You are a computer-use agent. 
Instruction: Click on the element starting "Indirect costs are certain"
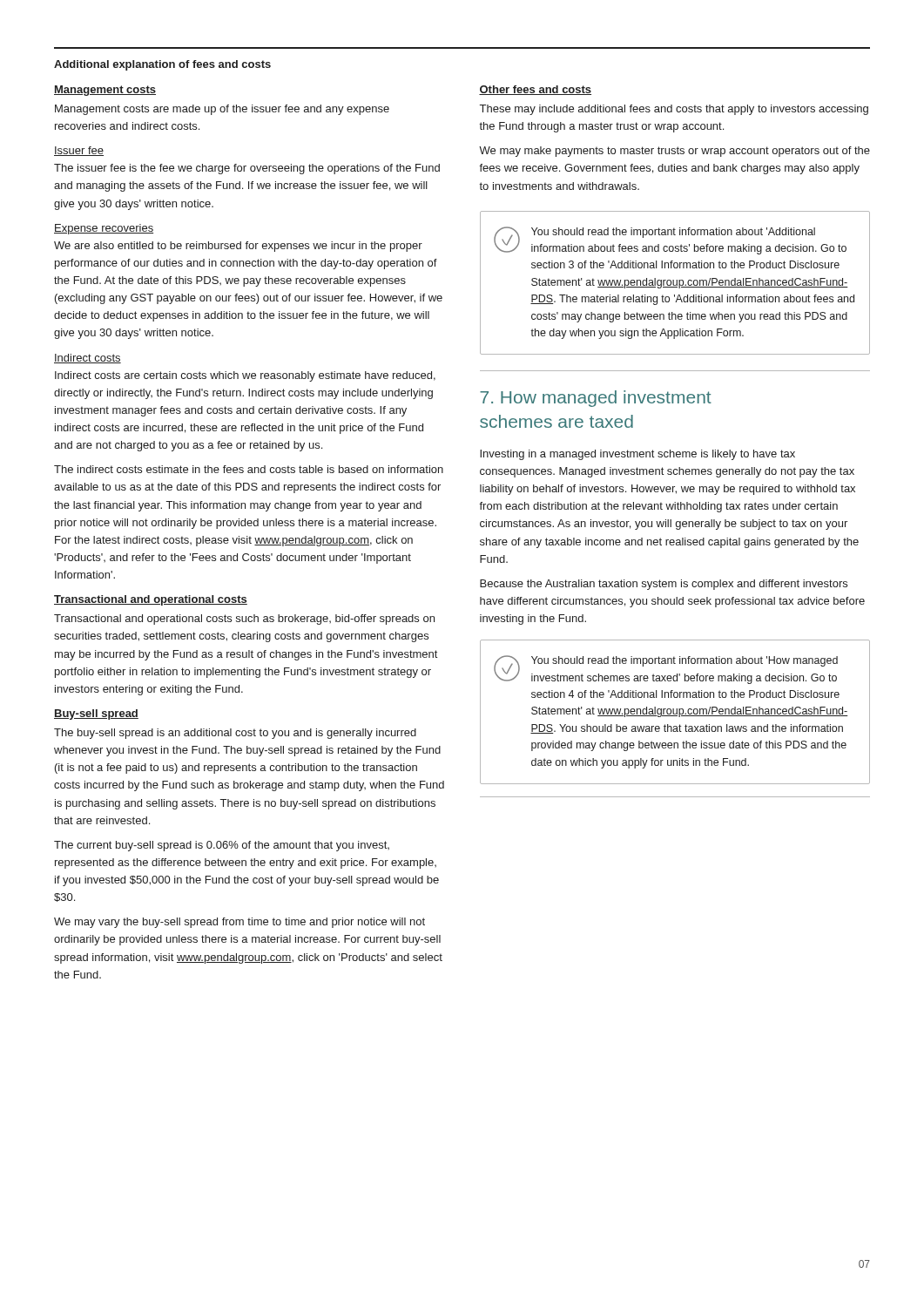245,410
